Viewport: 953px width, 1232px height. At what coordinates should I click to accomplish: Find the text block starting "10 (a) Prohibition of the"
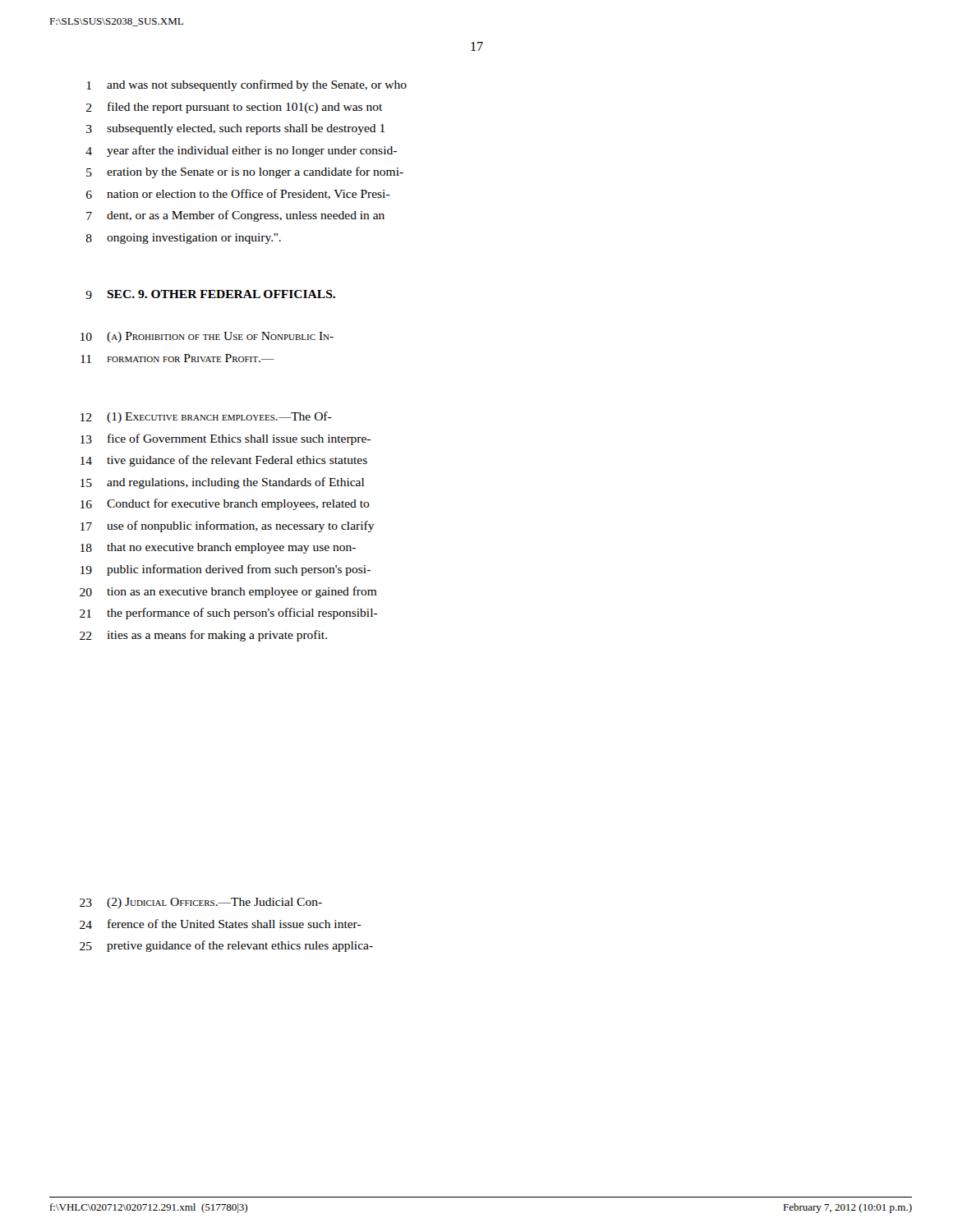207,337
